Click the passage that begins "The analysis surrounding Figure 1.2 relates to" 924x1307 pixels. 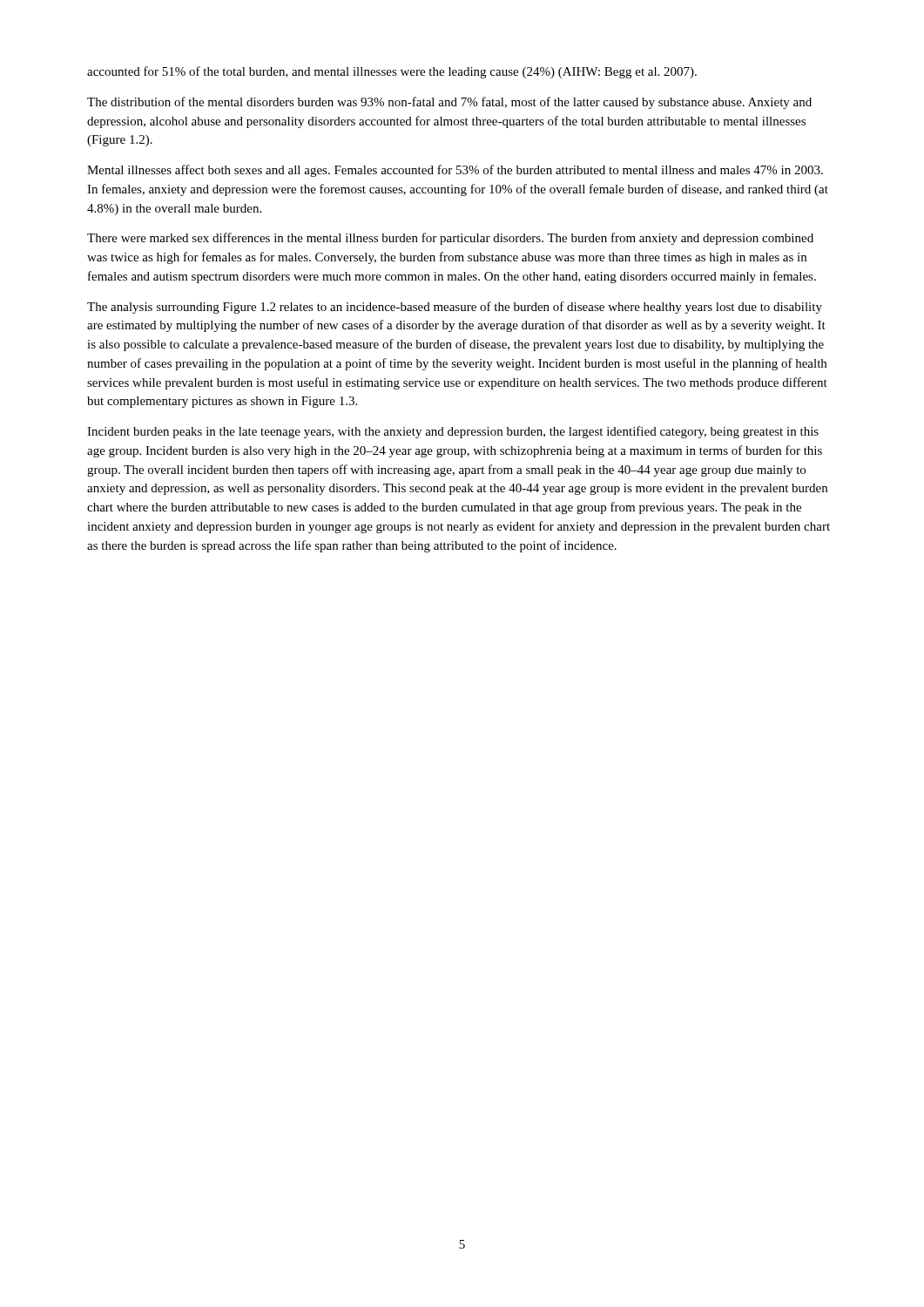tap(457, 354)
